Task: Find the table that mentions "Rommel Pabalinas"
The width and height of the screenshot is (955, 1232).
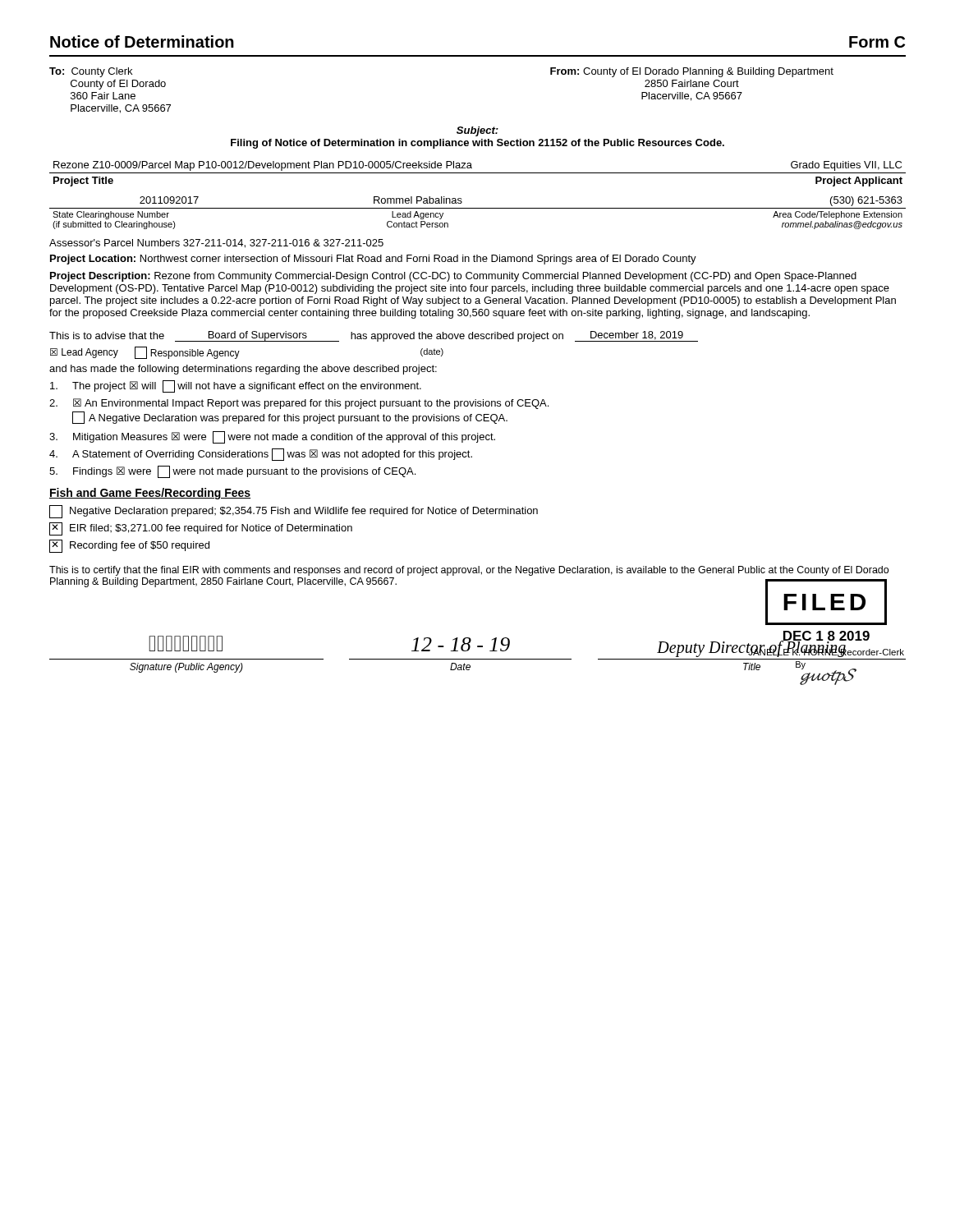Action: click(478, 211)
